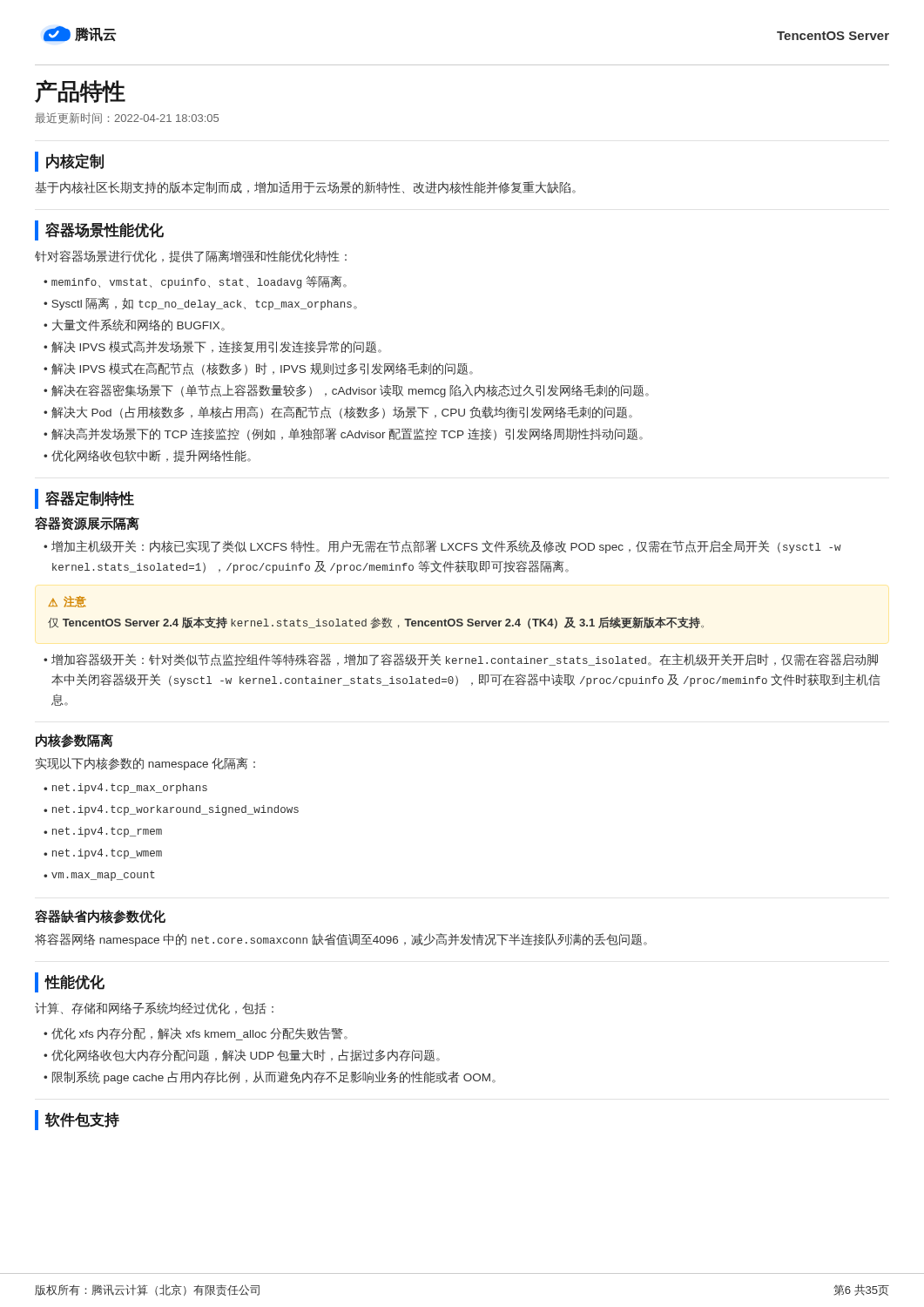Click on the passage starting "•解决在容器密集场景下（单节点上容器数量较多），cAdvisor 读取 memcg 陷入内核态过久引发网络毛刺的问题。"
The height and width of the screenshot is (1307, 924).
click(x=350, y=392)
